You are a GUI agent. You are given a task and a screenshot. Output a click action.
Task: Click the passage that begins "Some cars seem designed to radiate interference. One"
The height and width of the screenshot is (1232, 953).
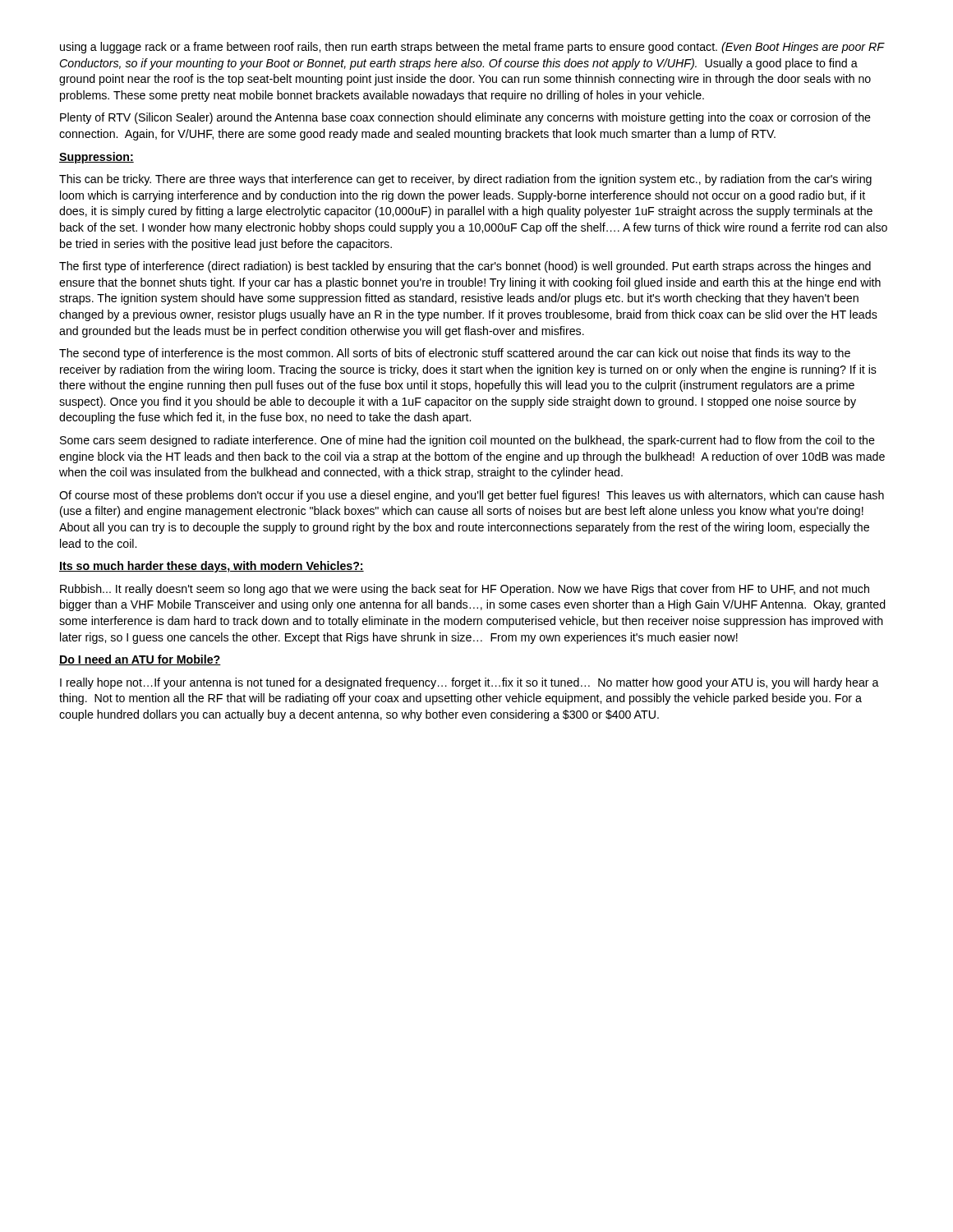pos(472,456)
